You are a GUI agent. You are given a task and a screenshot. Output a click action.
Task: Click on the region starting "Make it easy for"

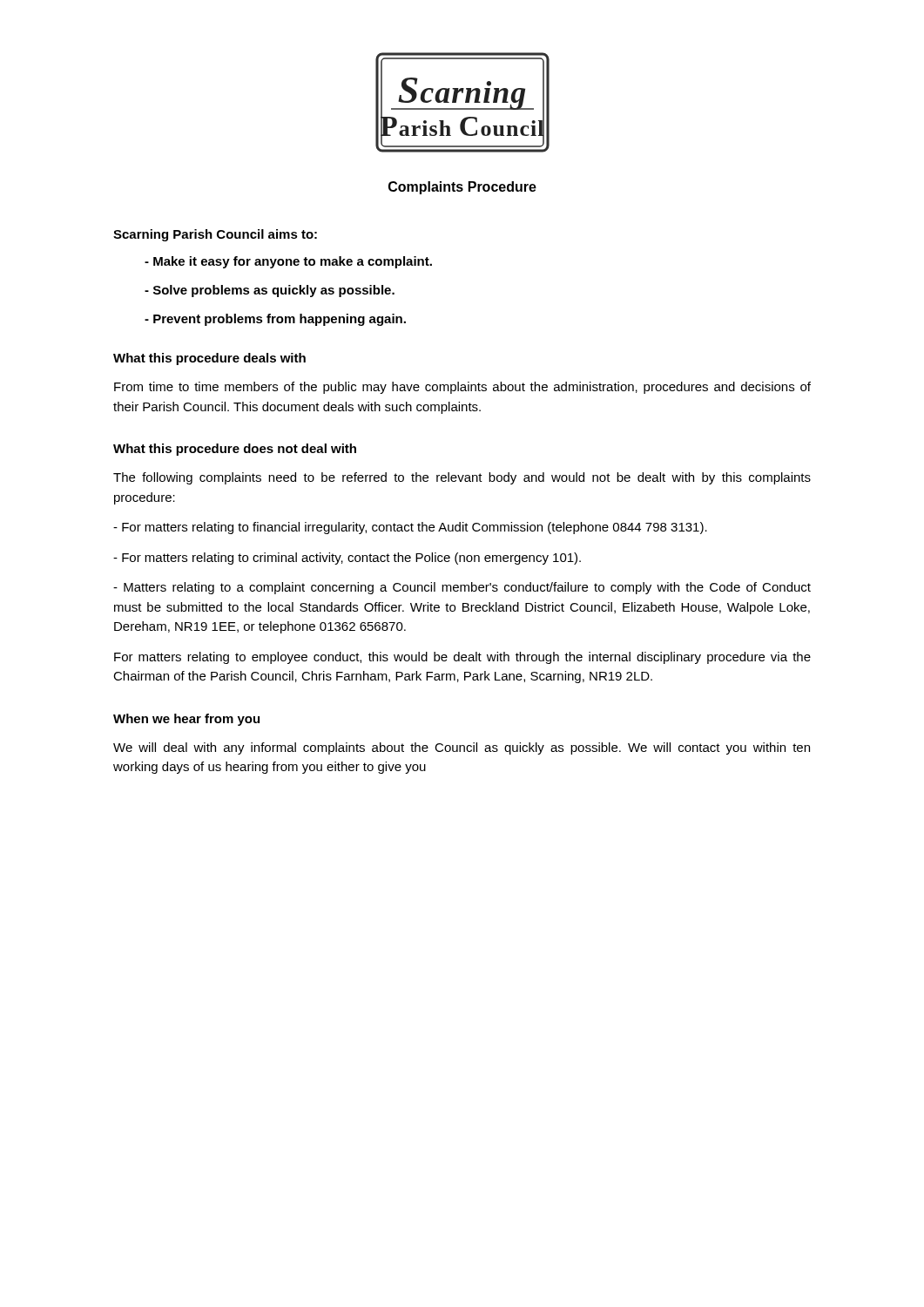click(289, 261)
